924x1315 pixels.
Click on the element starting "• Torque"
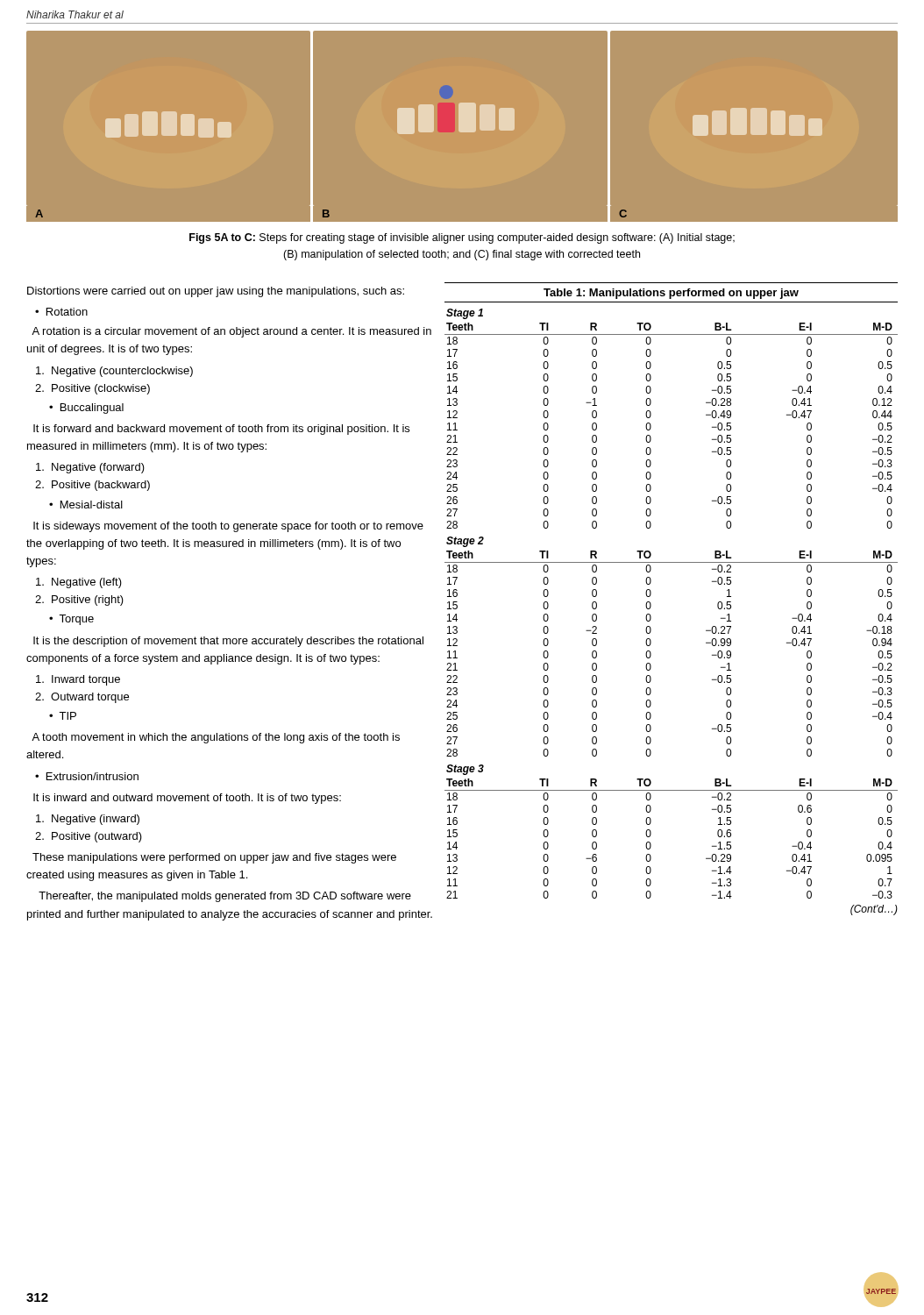[72, 619]
